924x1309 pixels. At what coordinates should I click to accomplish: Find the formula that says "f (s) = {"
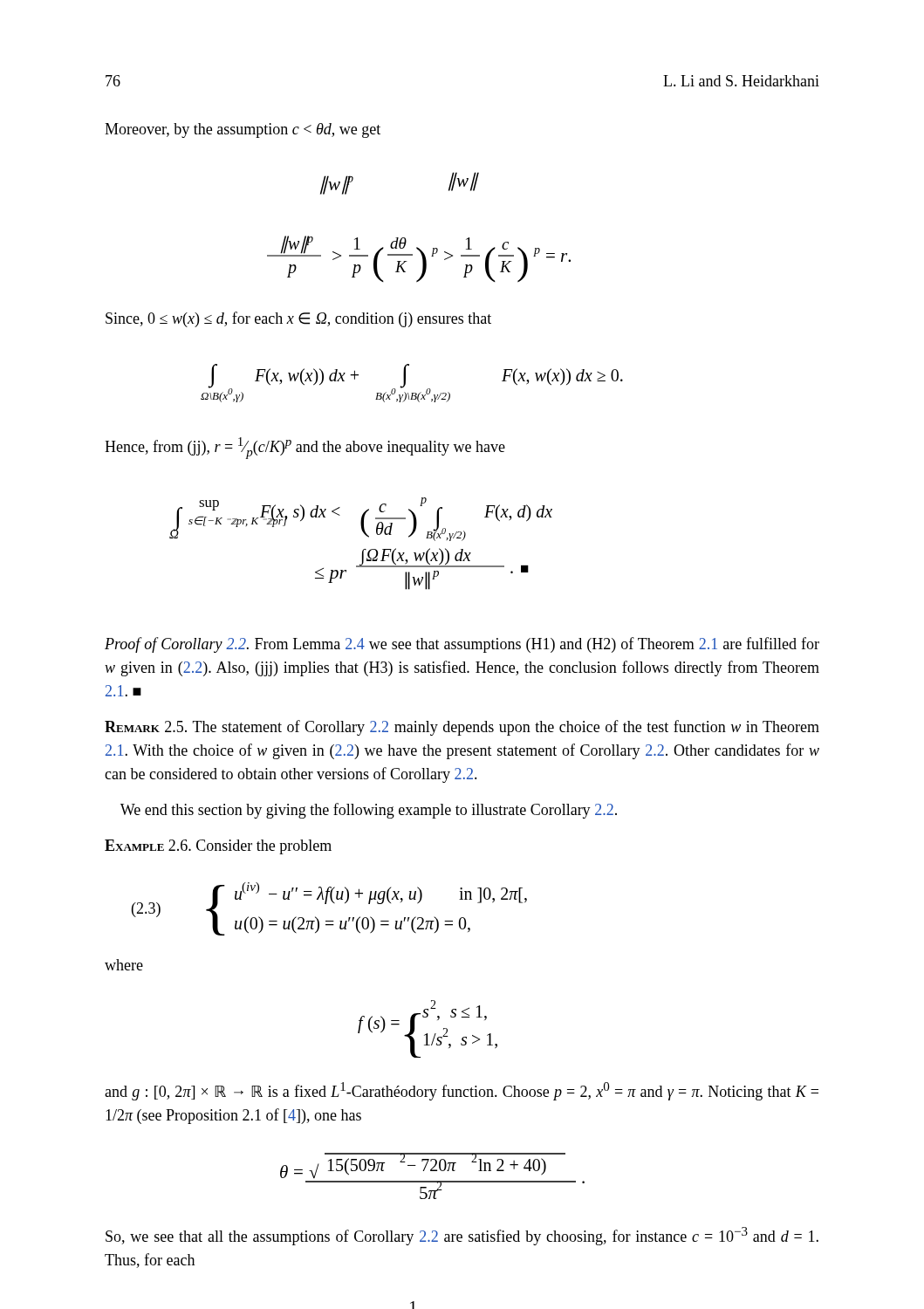462,1027
